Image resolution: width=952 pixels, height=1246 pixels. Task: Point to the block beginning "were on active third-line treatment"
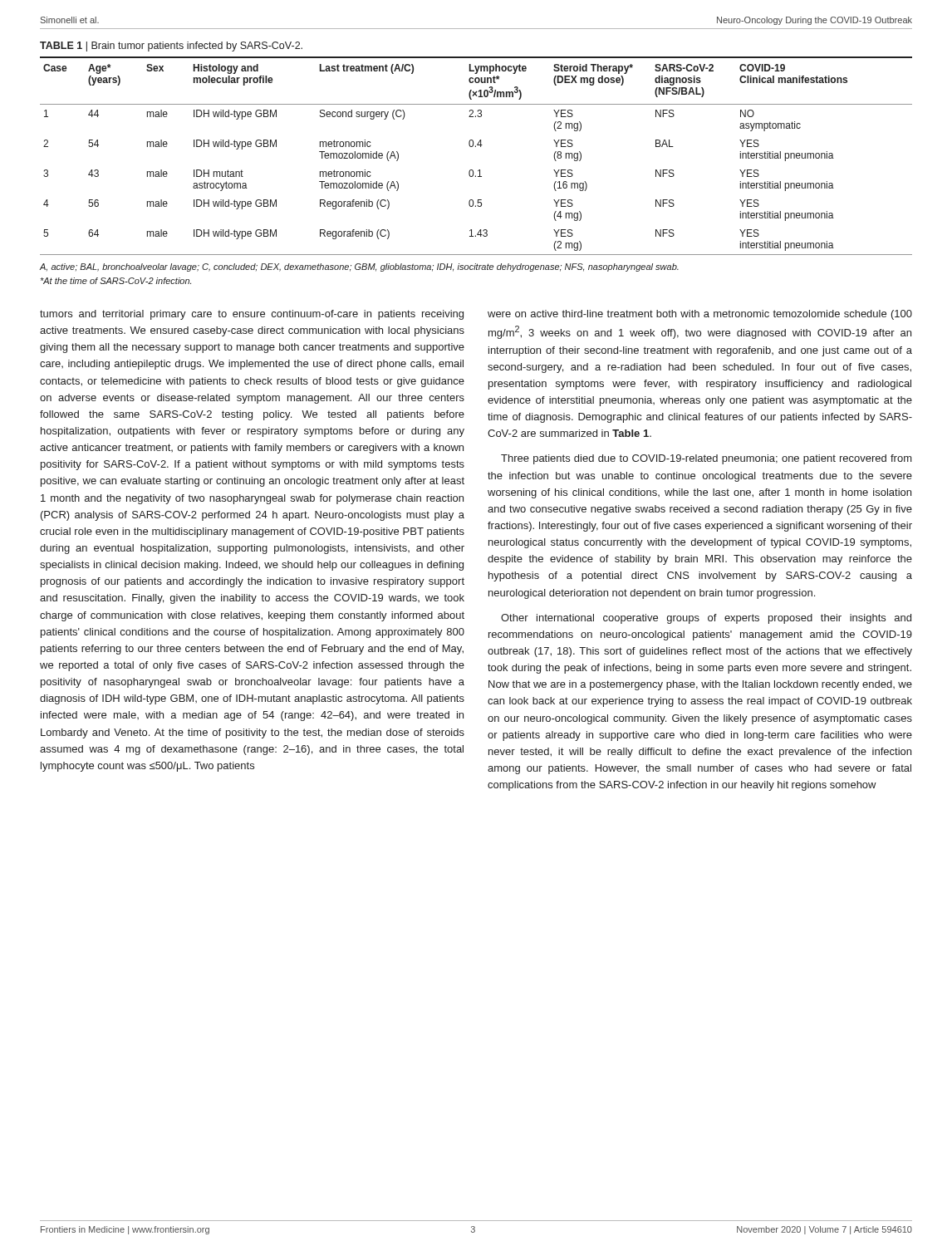pos(700,550)
